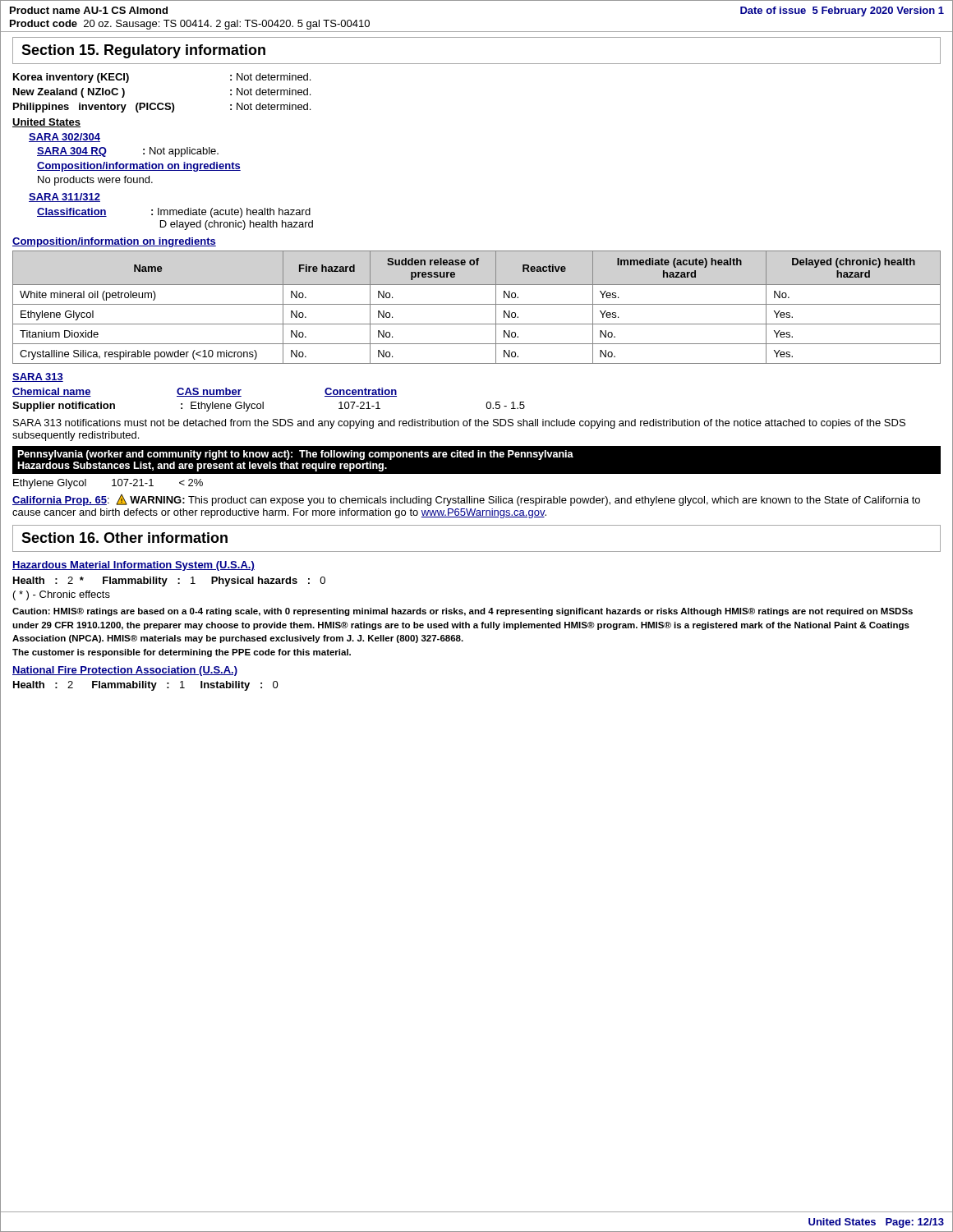Screen dimensions: 1232x953
Task: Find the text that says "SARA 304 RQ : Not applicable."
Action: click(x=73, y=152)
